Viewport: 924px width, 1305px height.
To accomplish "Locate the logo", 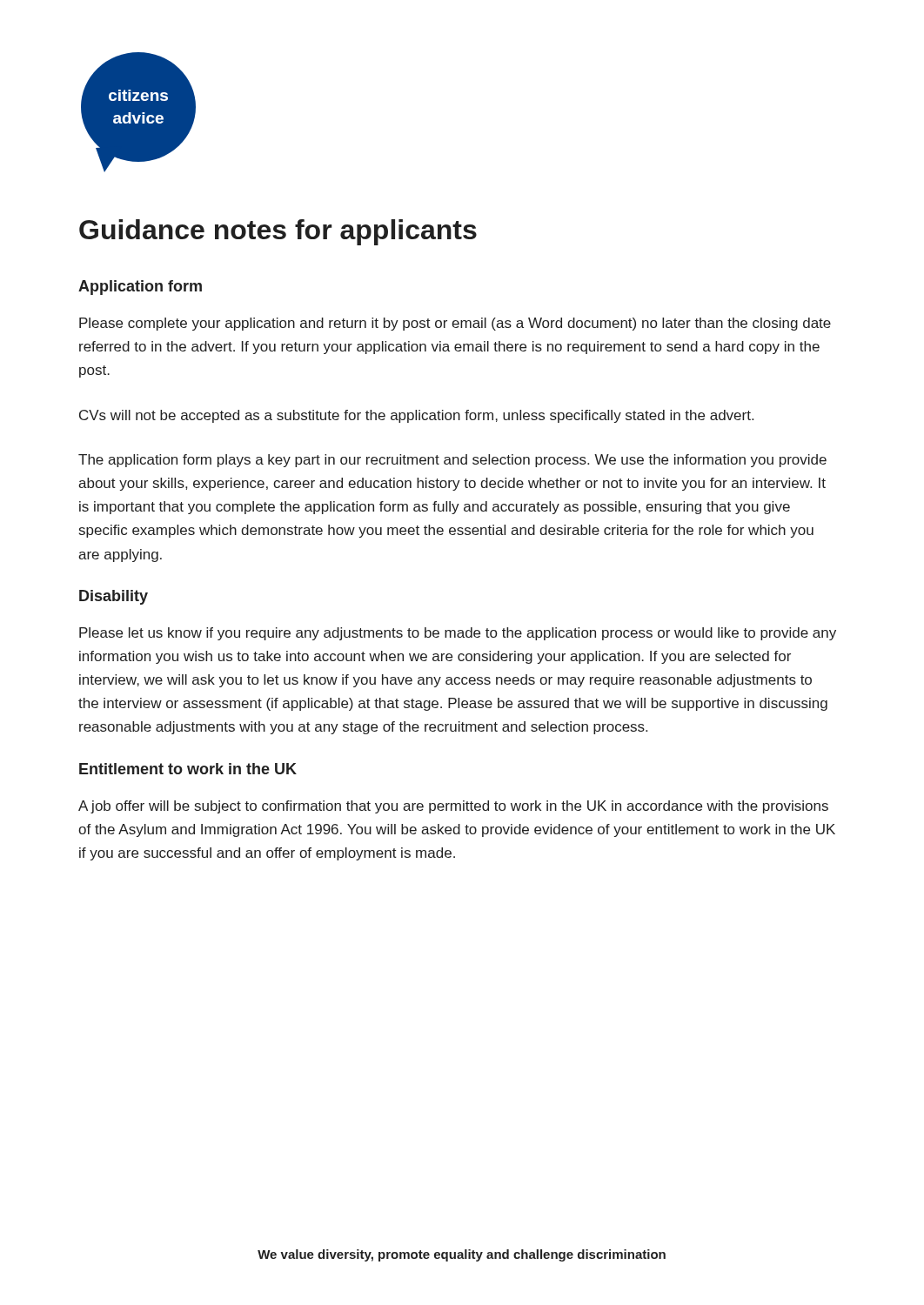I will click(x=458, y=112).
